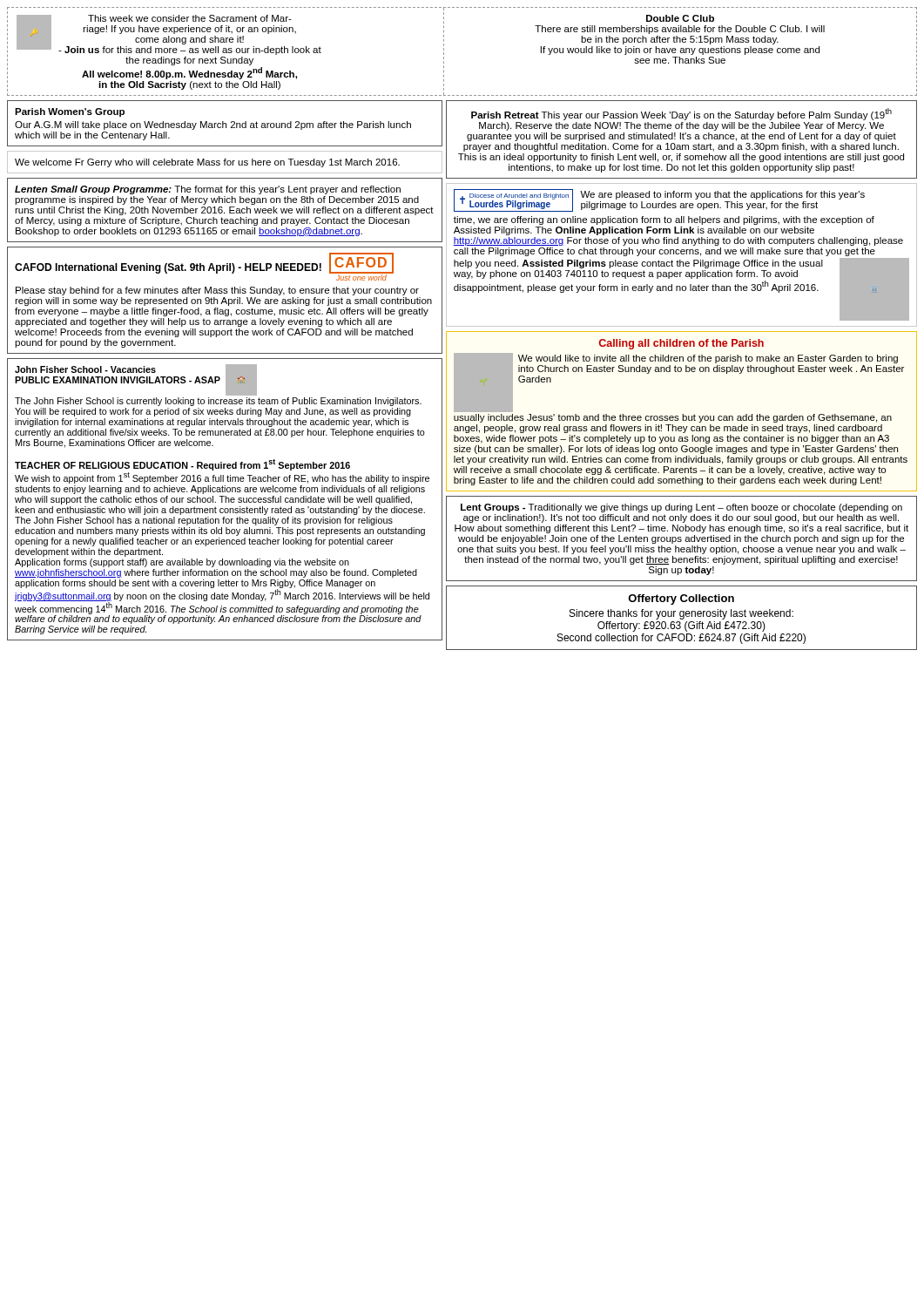Select the text block with the text "Parish Women's Group"

225,123
